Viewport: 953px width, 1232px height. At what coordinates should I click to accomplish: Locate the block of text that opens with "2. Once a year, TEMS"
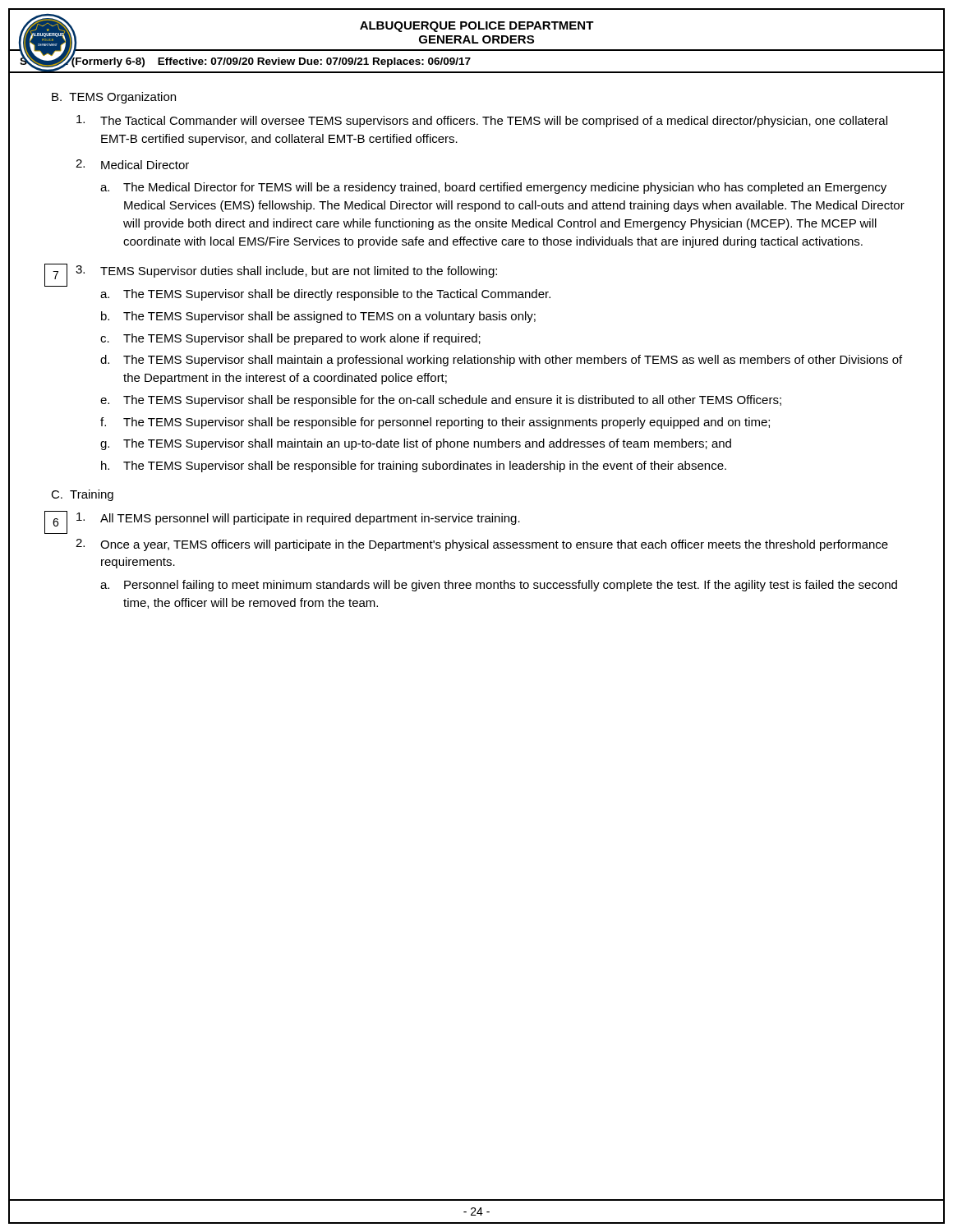click(x=497, y=575)
